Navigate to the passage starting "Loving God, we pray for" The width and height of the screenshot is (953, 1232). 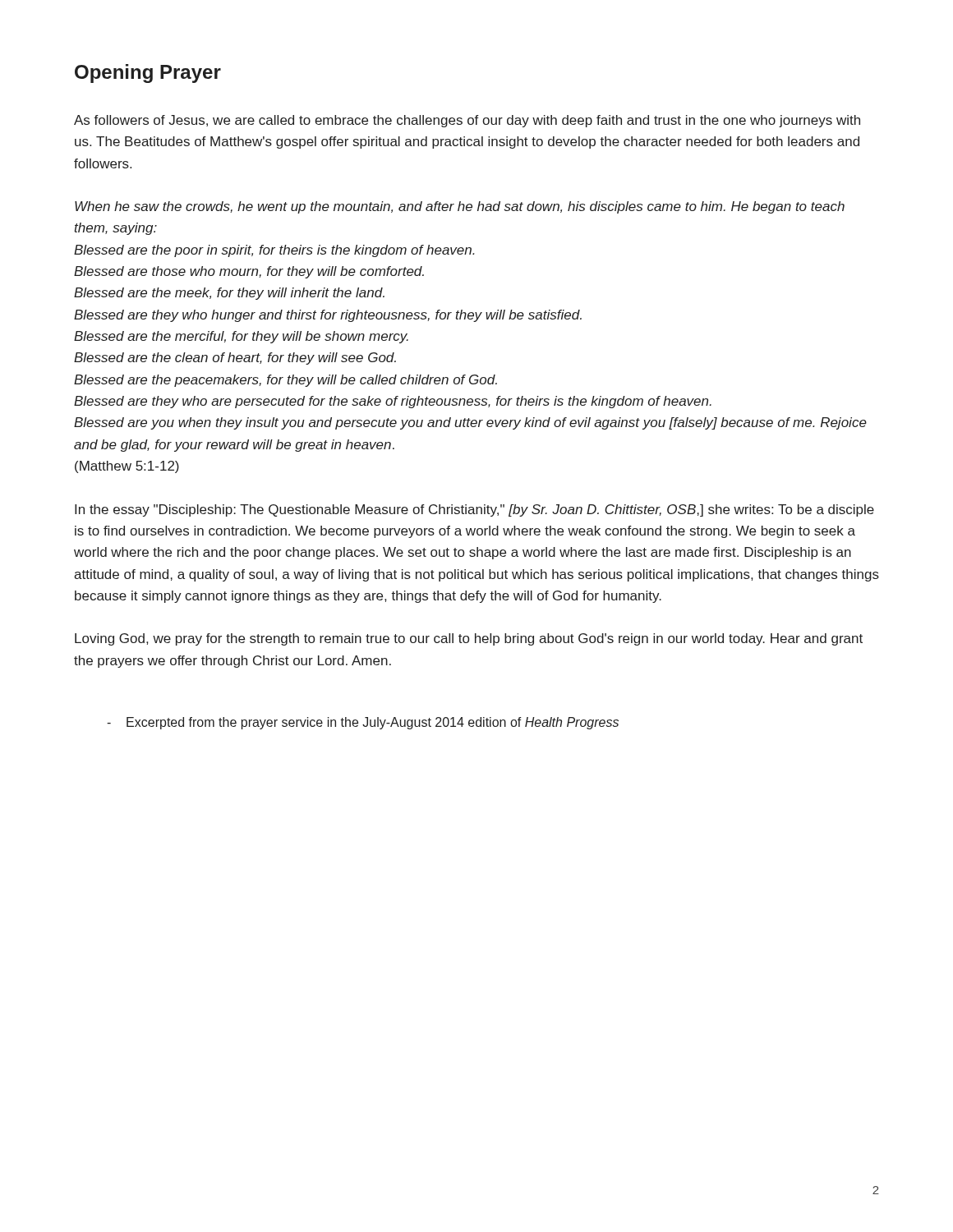point(468,650)
